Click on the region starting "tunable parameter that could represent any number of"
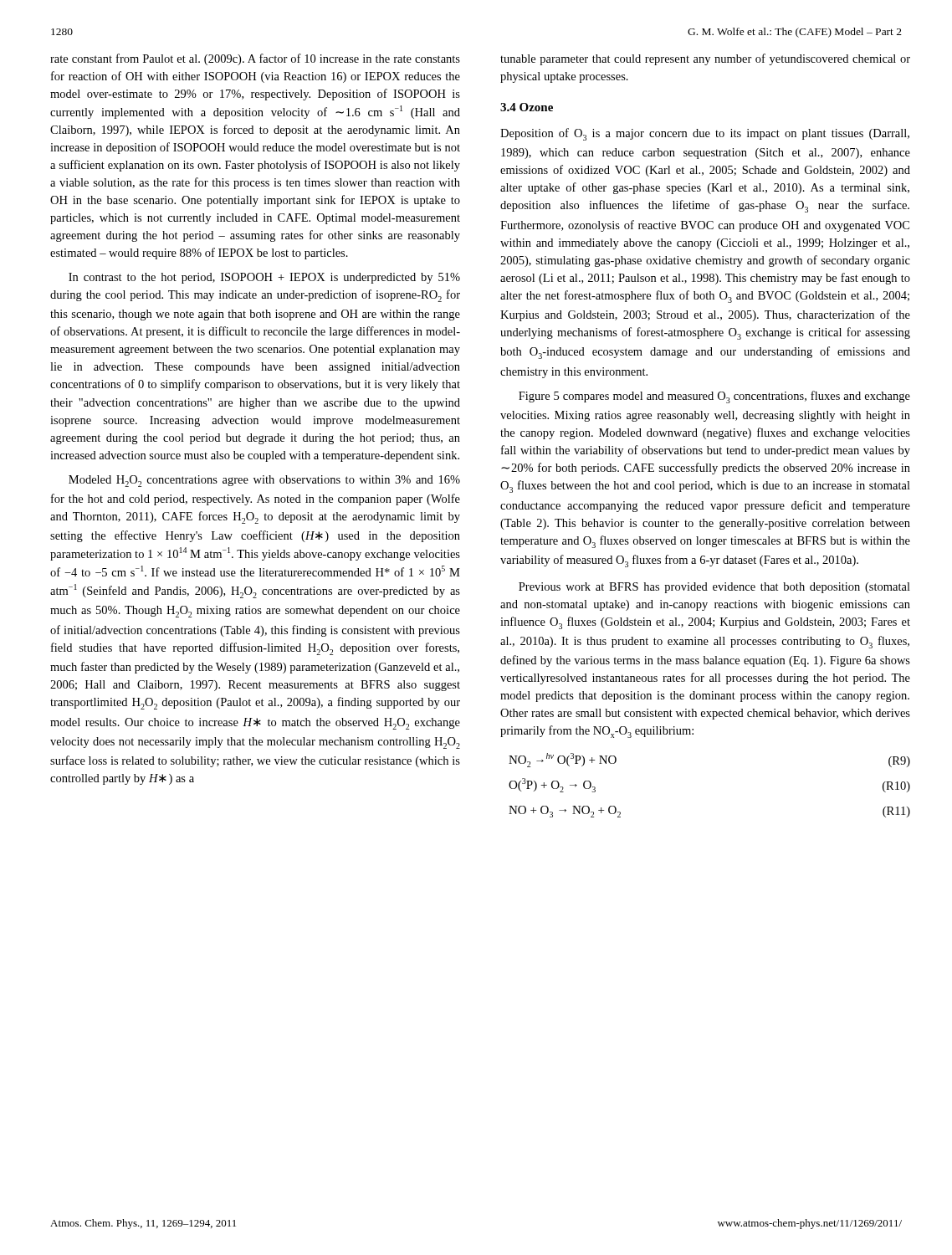Viewport: 952px width, 1255px height. (x=705, y=68)
